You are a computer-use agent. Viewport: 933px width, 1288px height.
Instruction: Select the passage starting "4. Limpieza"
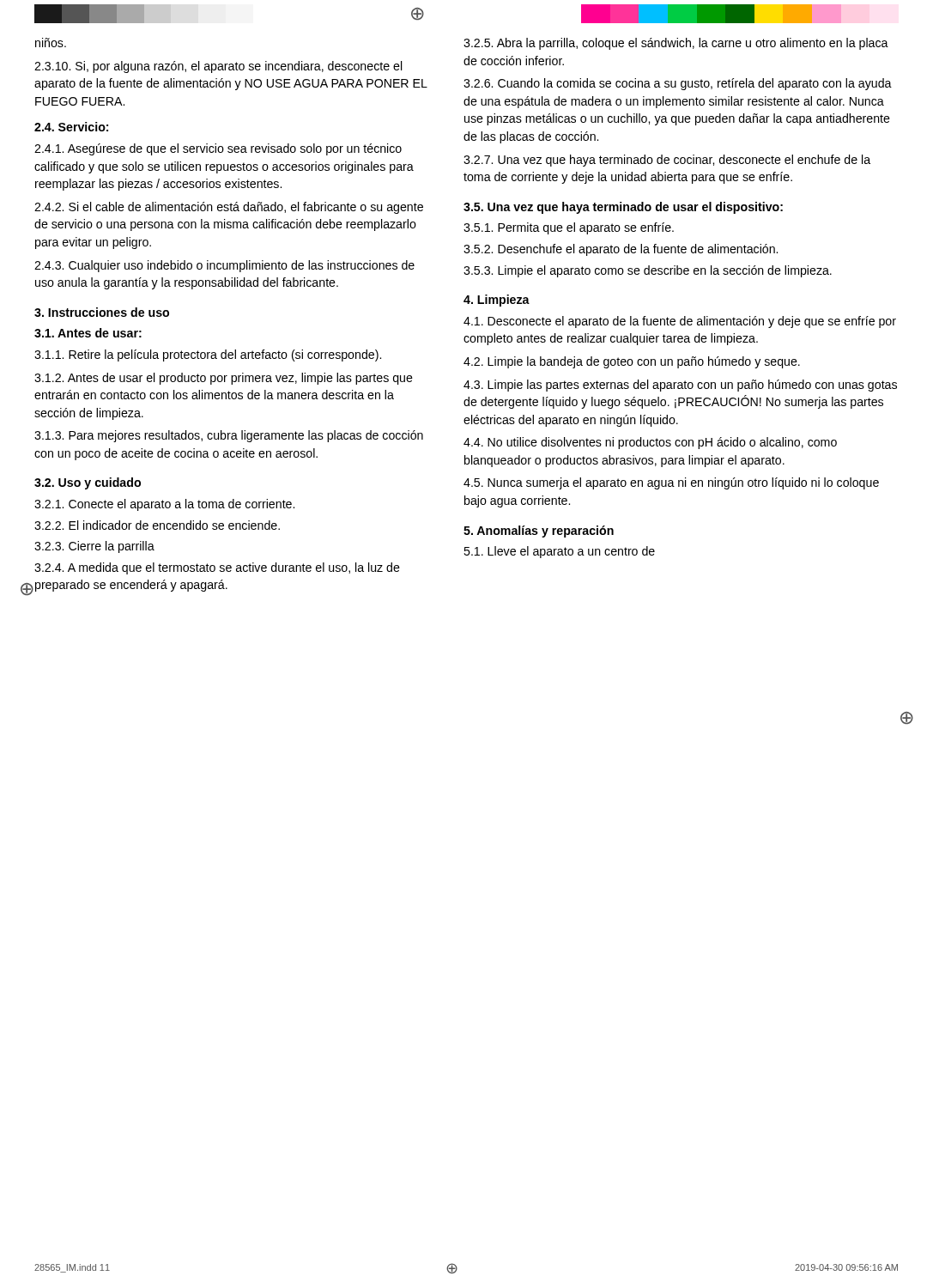coord(497,301)
